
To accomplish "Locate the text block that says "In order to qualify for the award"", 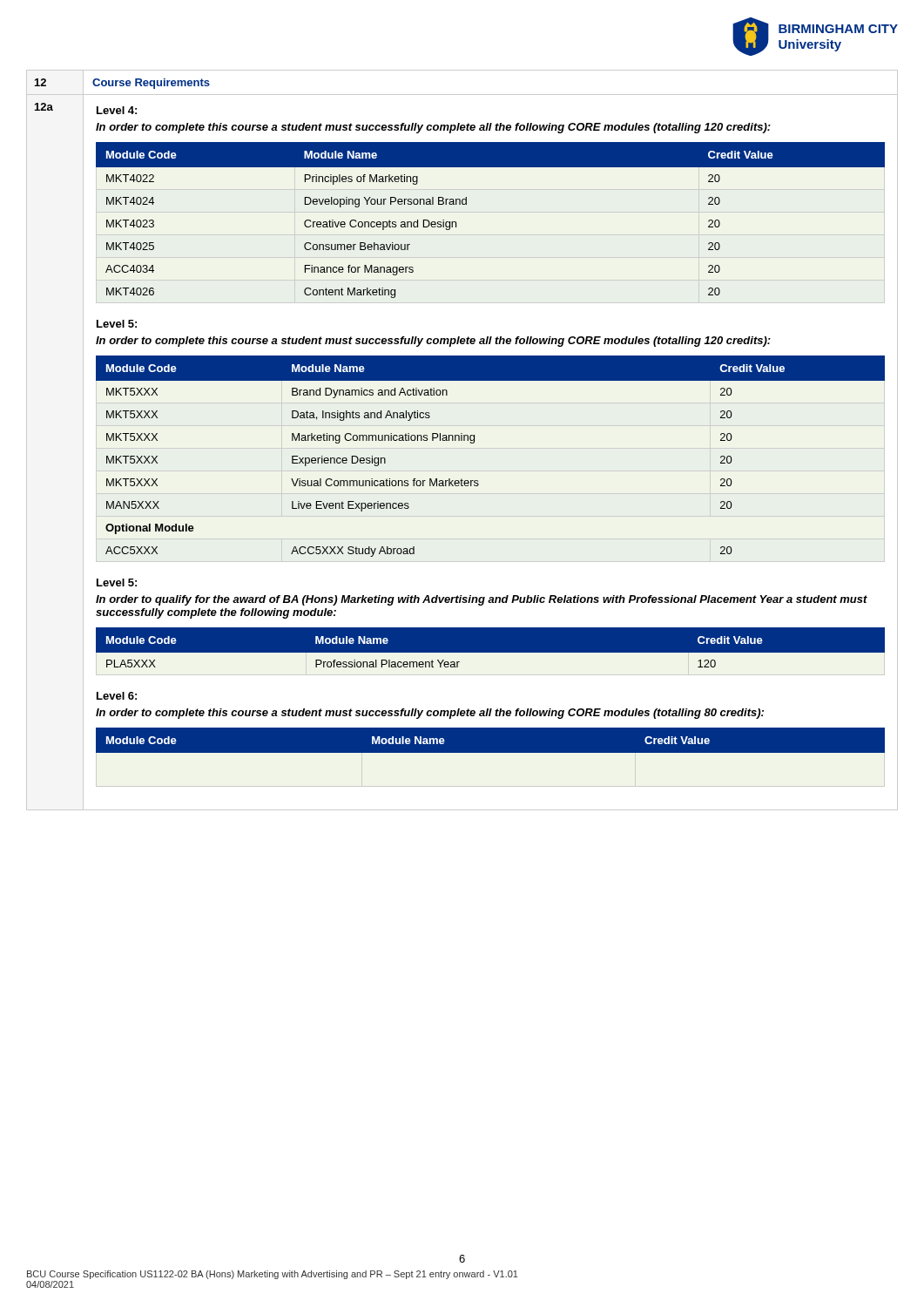I will [481, 606].
